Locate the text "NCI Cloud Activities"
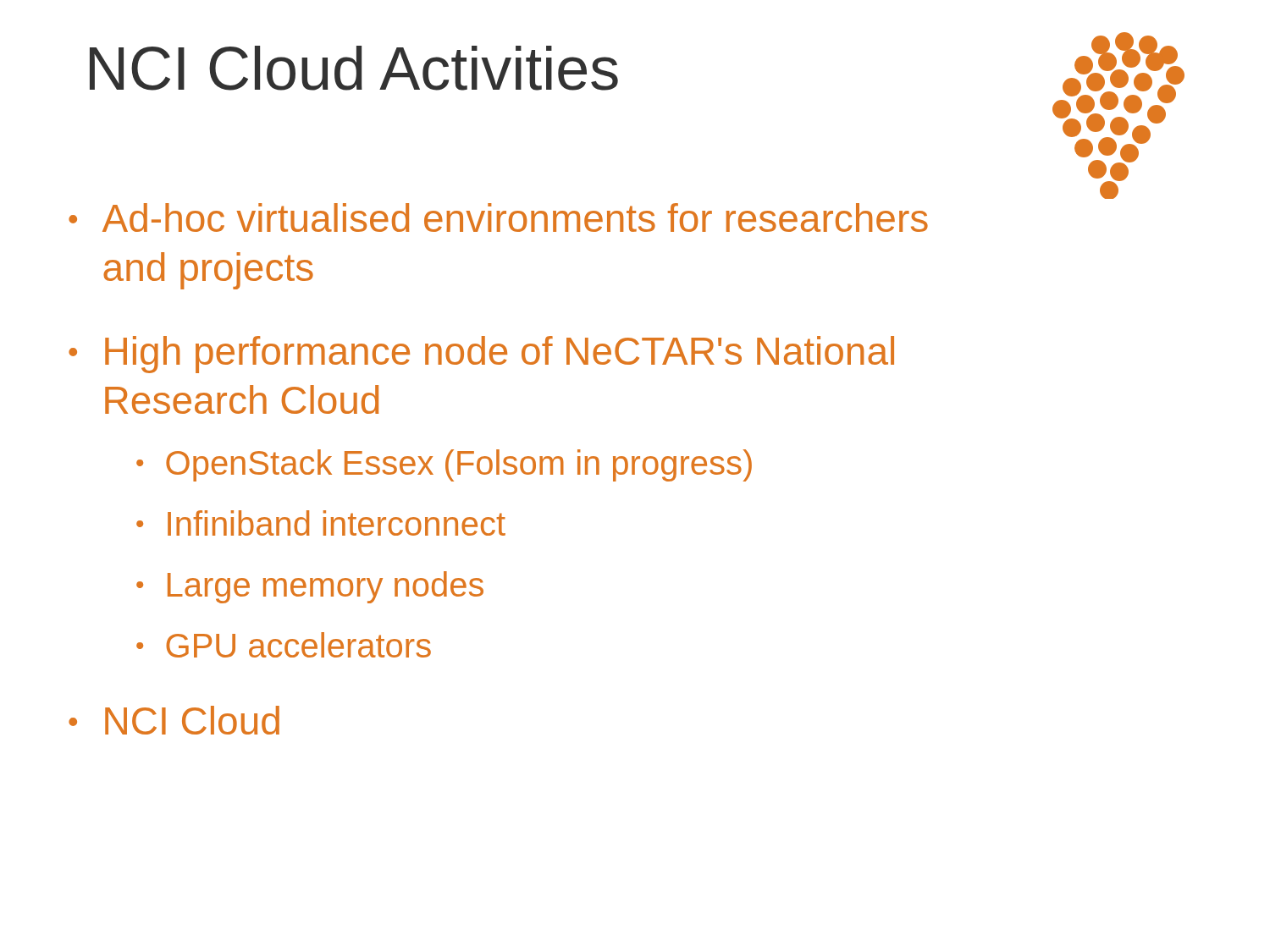Viewport: 1270px width, 952px height. [x=352, y=69]
